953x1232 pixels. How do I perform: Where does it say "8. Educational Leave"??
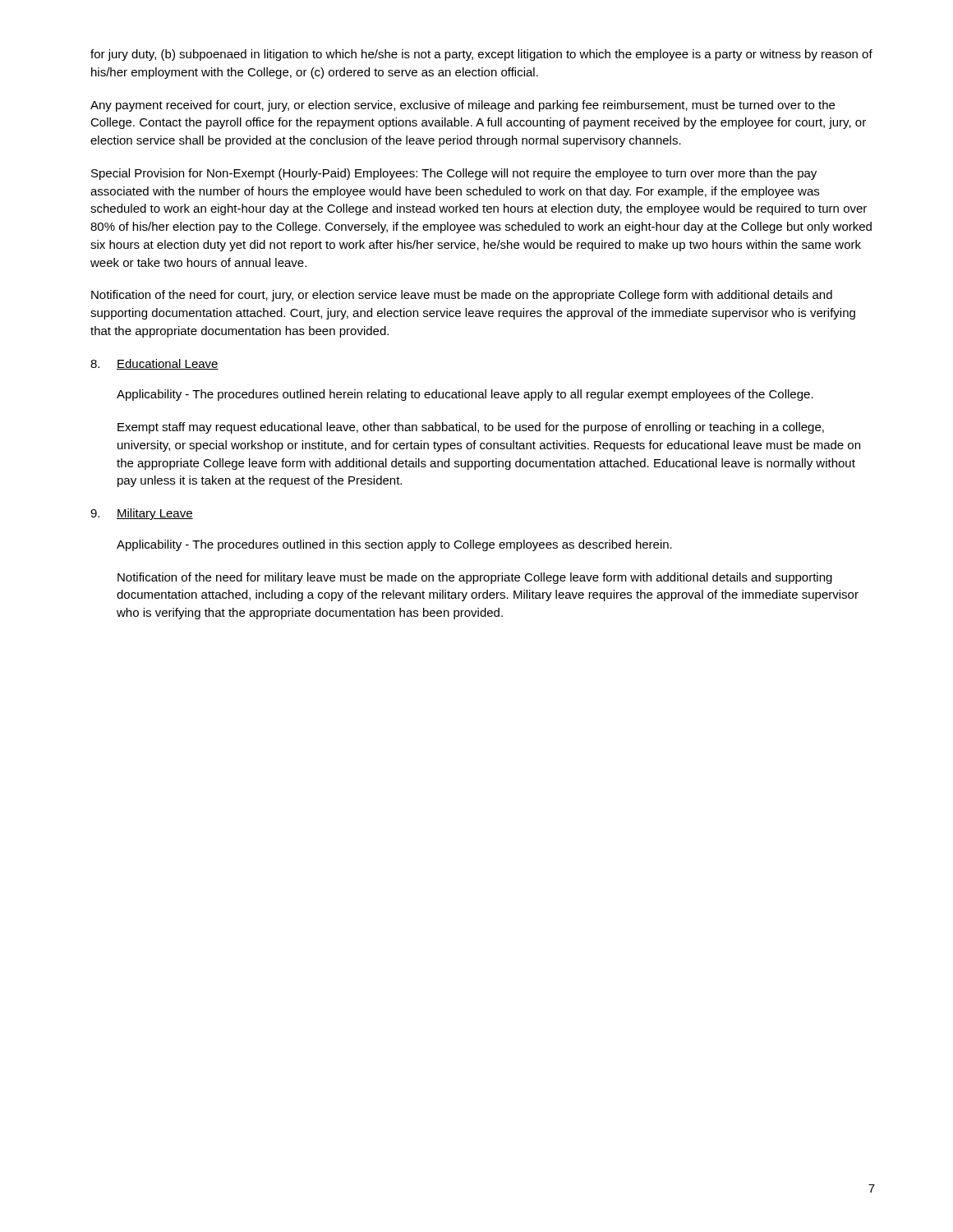pyautogui.click(x=154, y=363)
